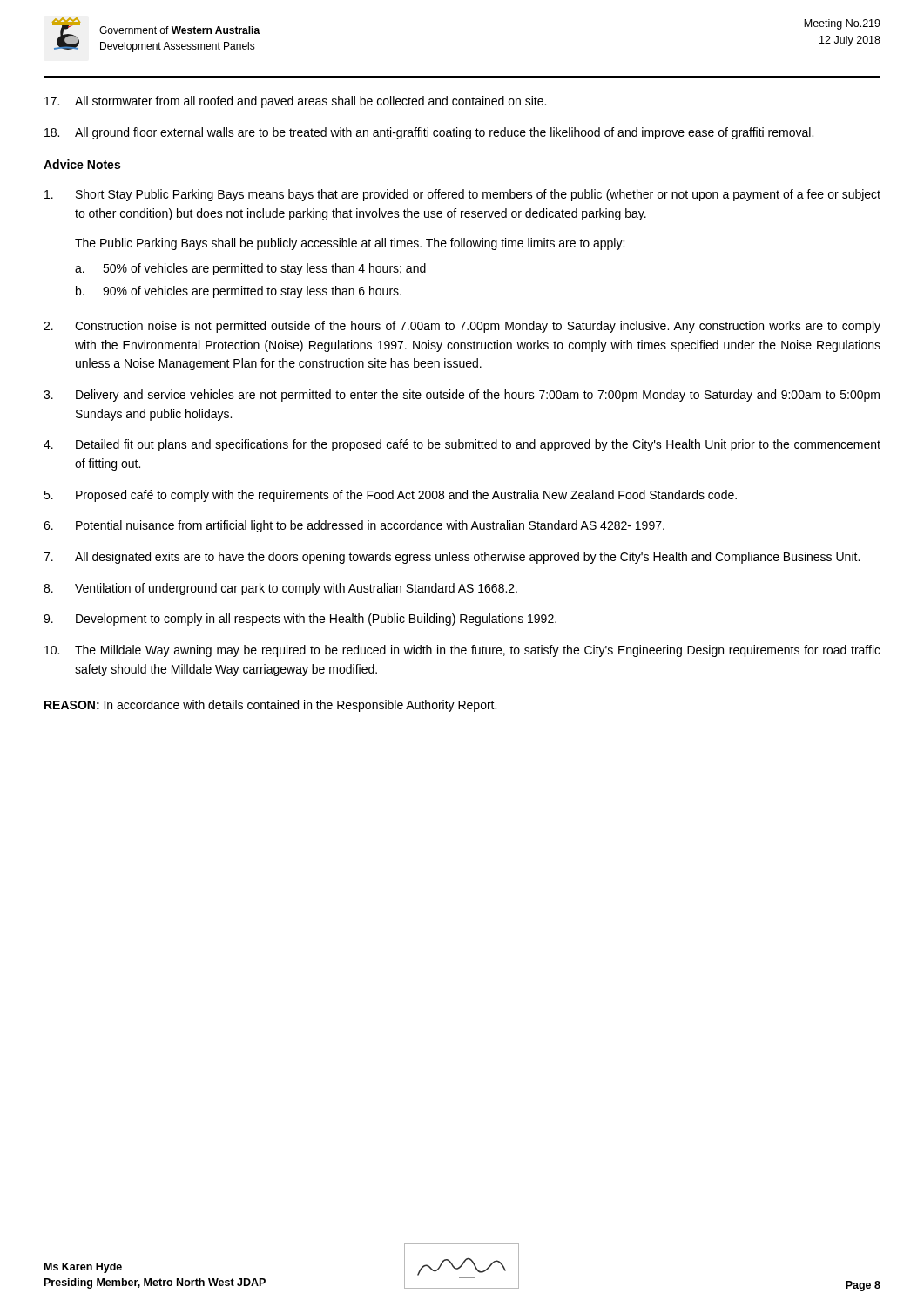Where is the passage that starts "10. The Milldale Way"?
The height and width of the screenshot is (1307, 924).
click(462, 660)
